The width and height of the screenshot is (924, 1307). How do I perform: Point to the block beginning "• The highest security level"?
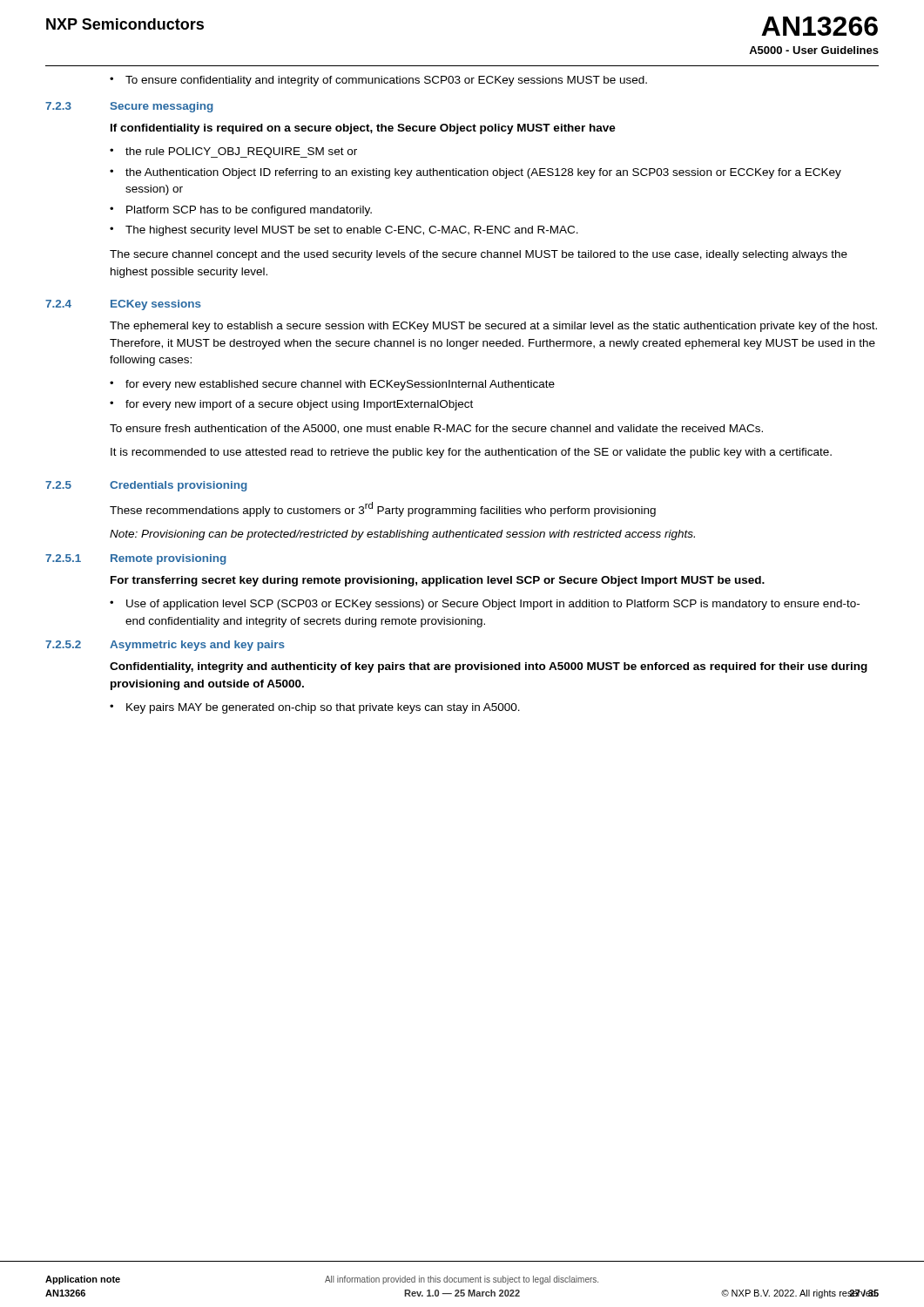(x=494, y=230)
